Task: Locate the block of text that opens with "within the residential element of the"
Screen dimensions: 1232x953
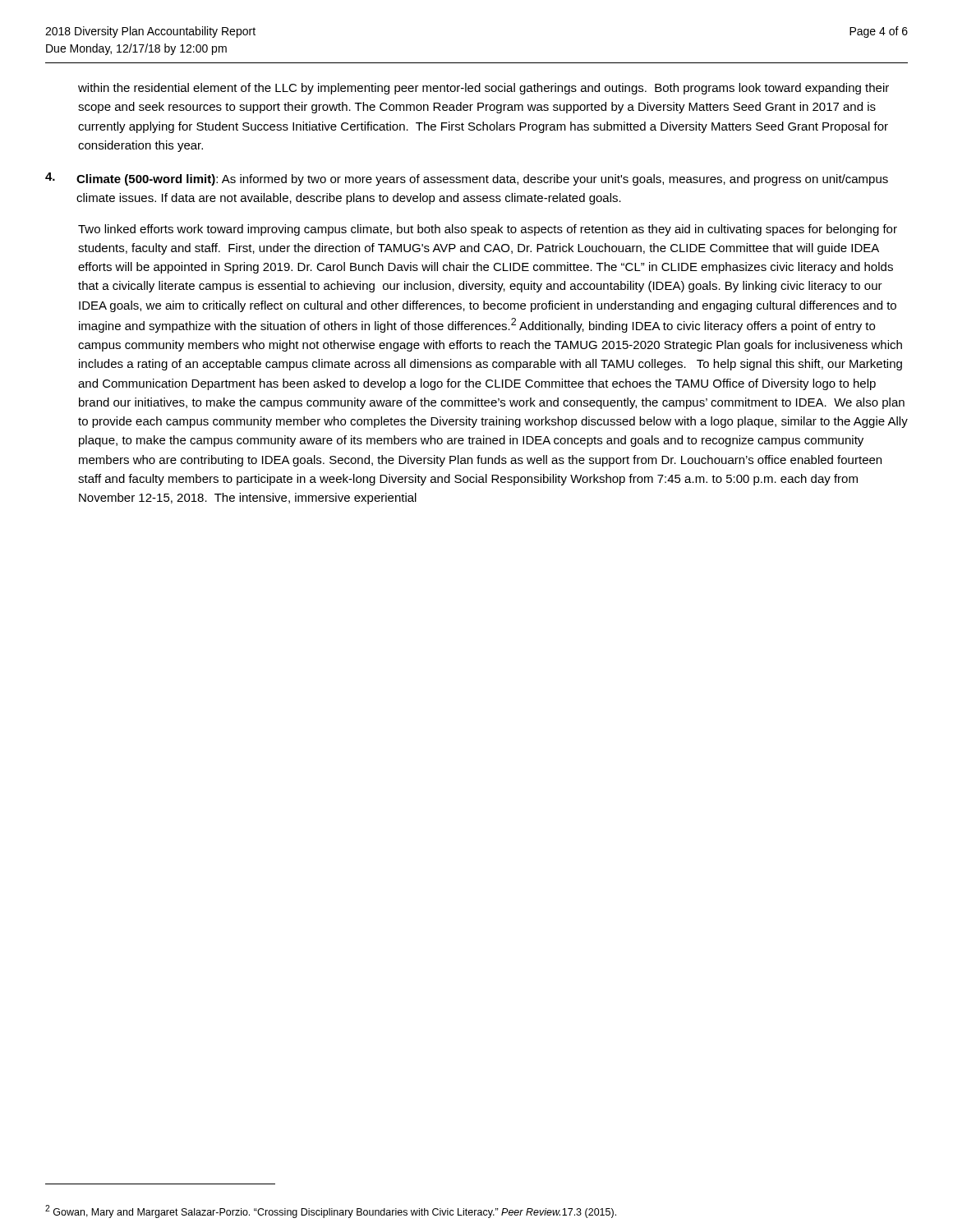Action: tap(484, 116)
